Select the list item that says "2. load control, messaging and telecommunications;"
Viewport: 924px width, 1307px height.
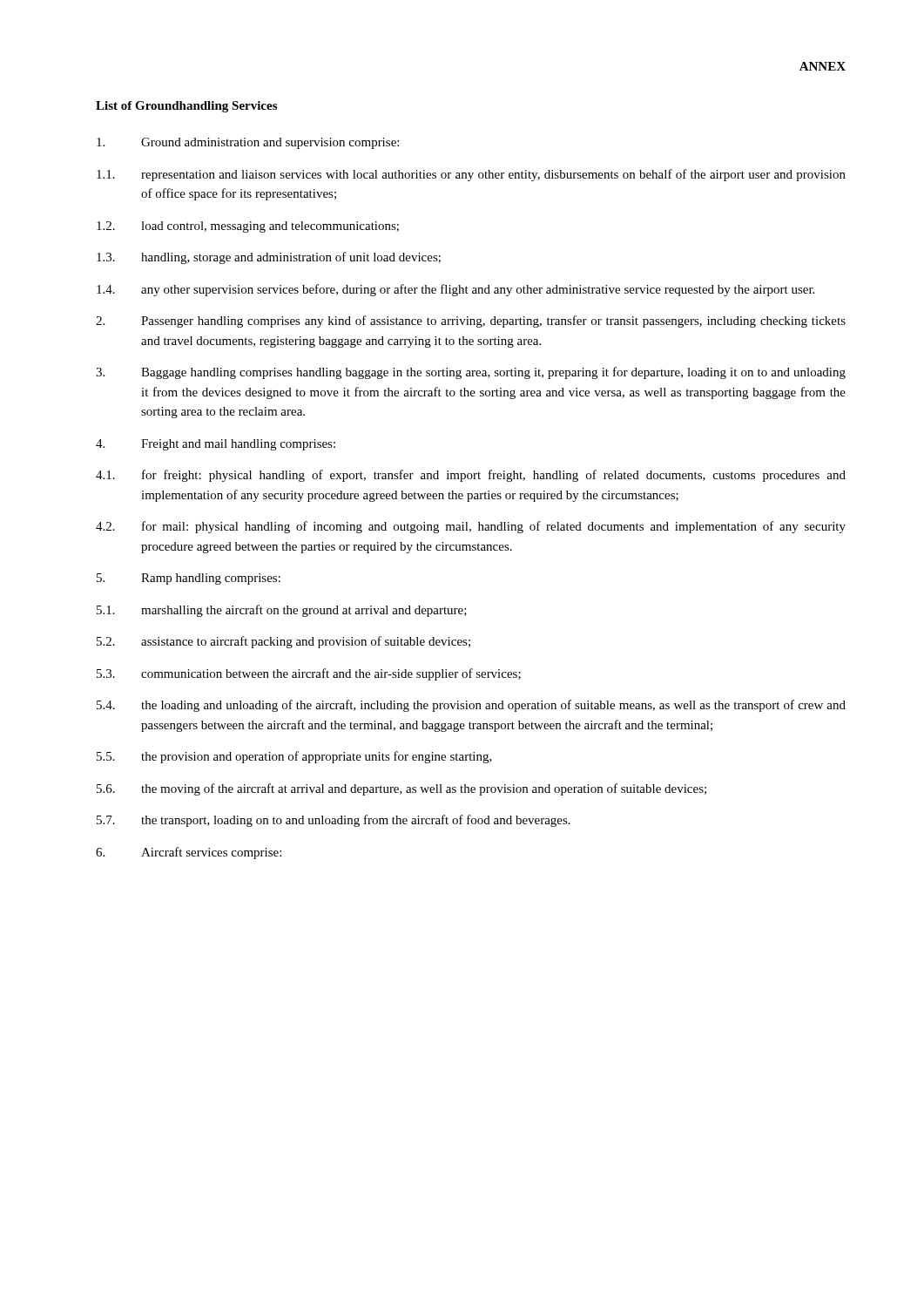click(x=248, y=227)
